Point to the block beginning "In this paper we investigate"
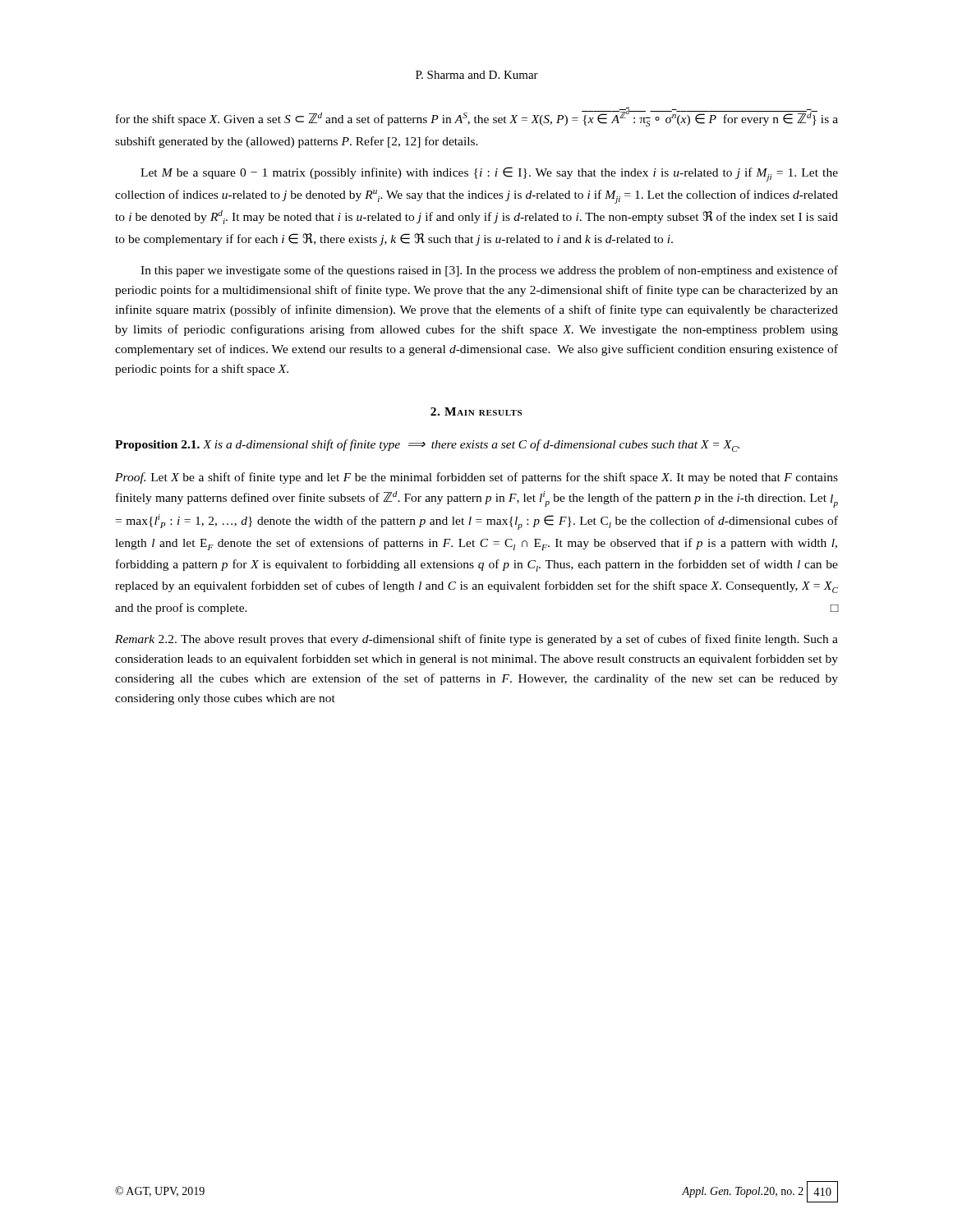The width and height of the screenshot is (953, 1232). pos(476,319)
